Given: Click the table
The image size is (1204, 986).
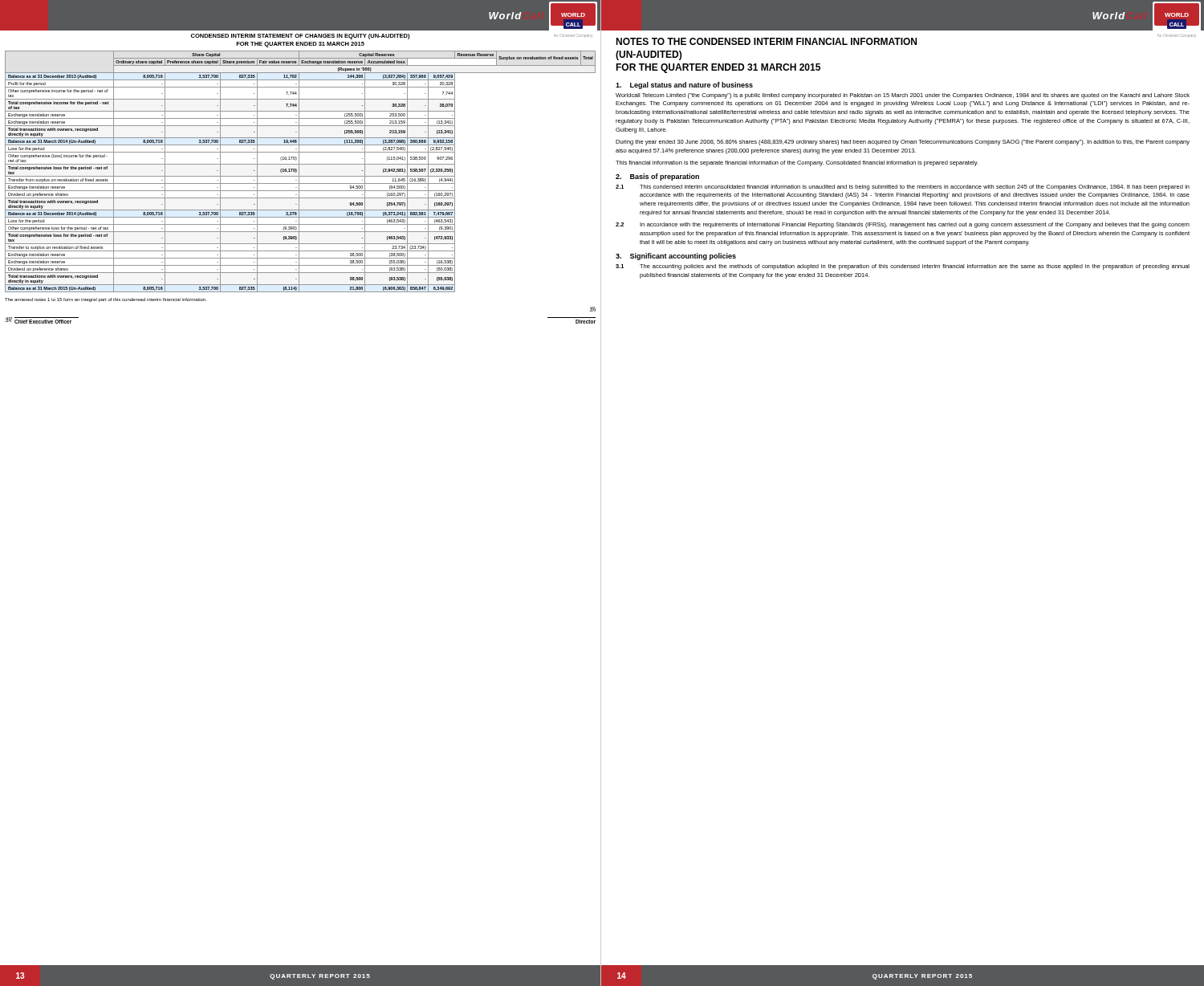Looking at the screenshot, I should [x=300, y=171].
